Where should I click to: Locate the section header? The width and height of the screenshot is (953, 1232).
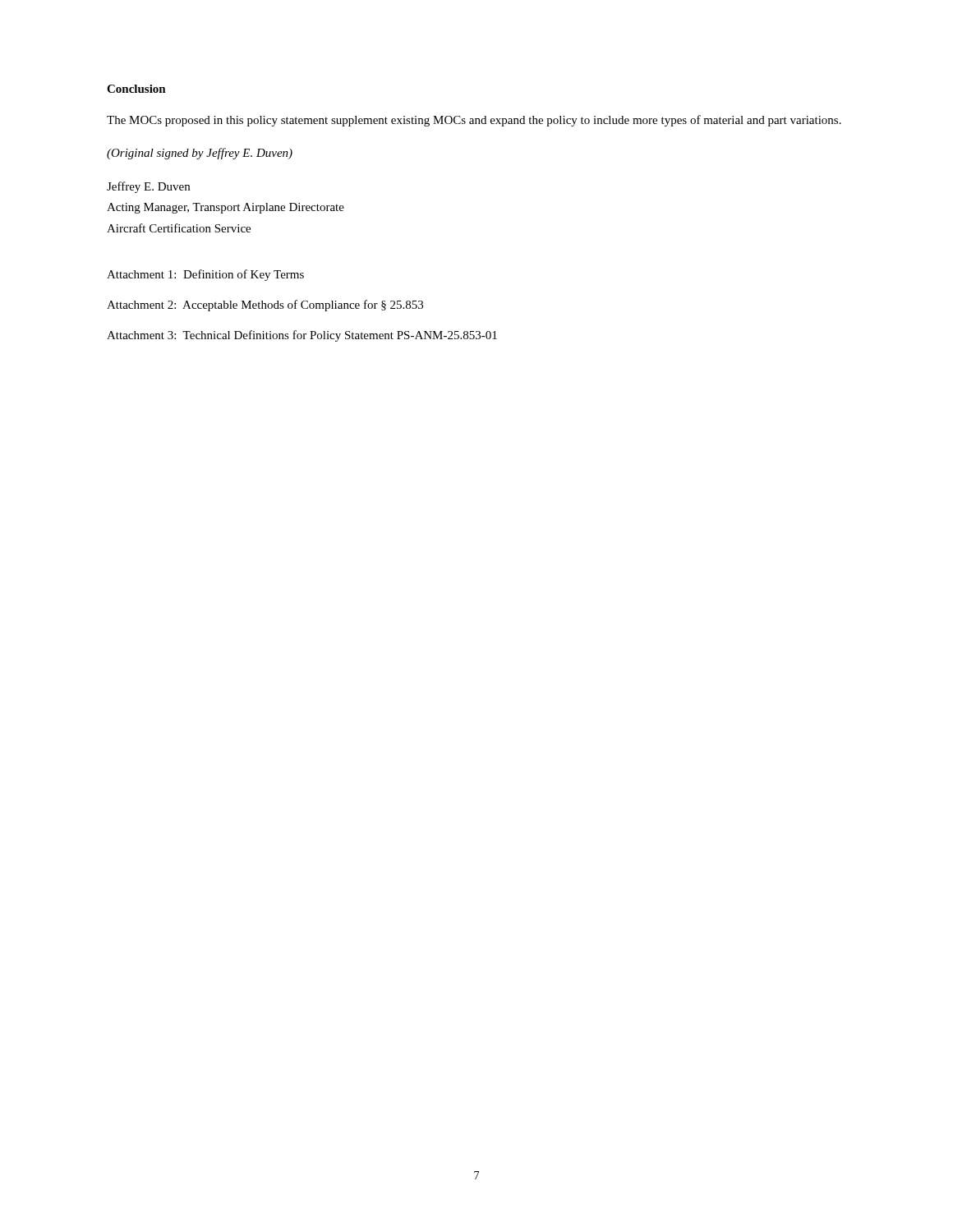tap(136, 89)
